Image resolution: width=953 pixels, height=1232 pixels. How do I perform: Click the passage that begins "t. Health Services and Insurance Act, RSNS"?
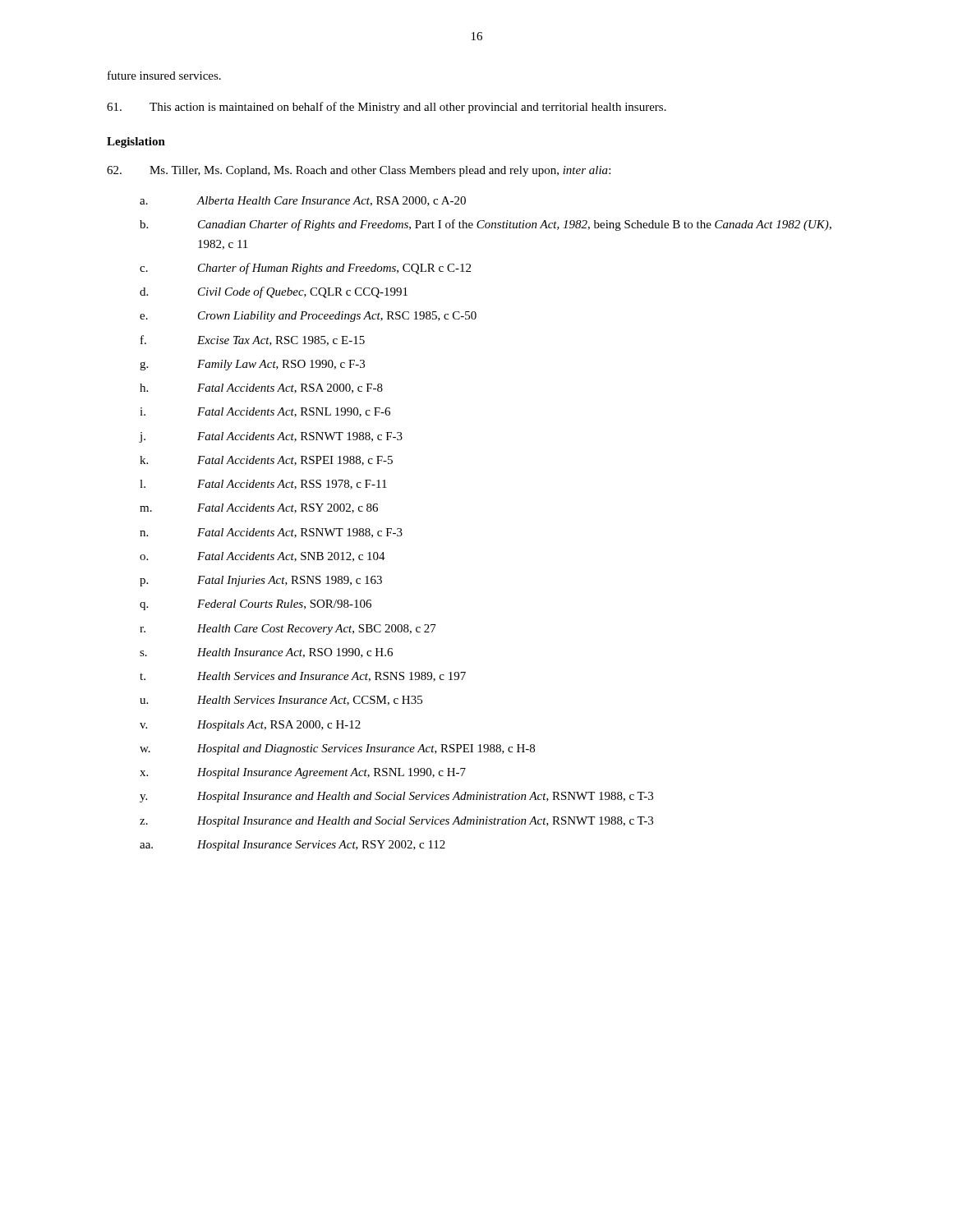[476, 676]
